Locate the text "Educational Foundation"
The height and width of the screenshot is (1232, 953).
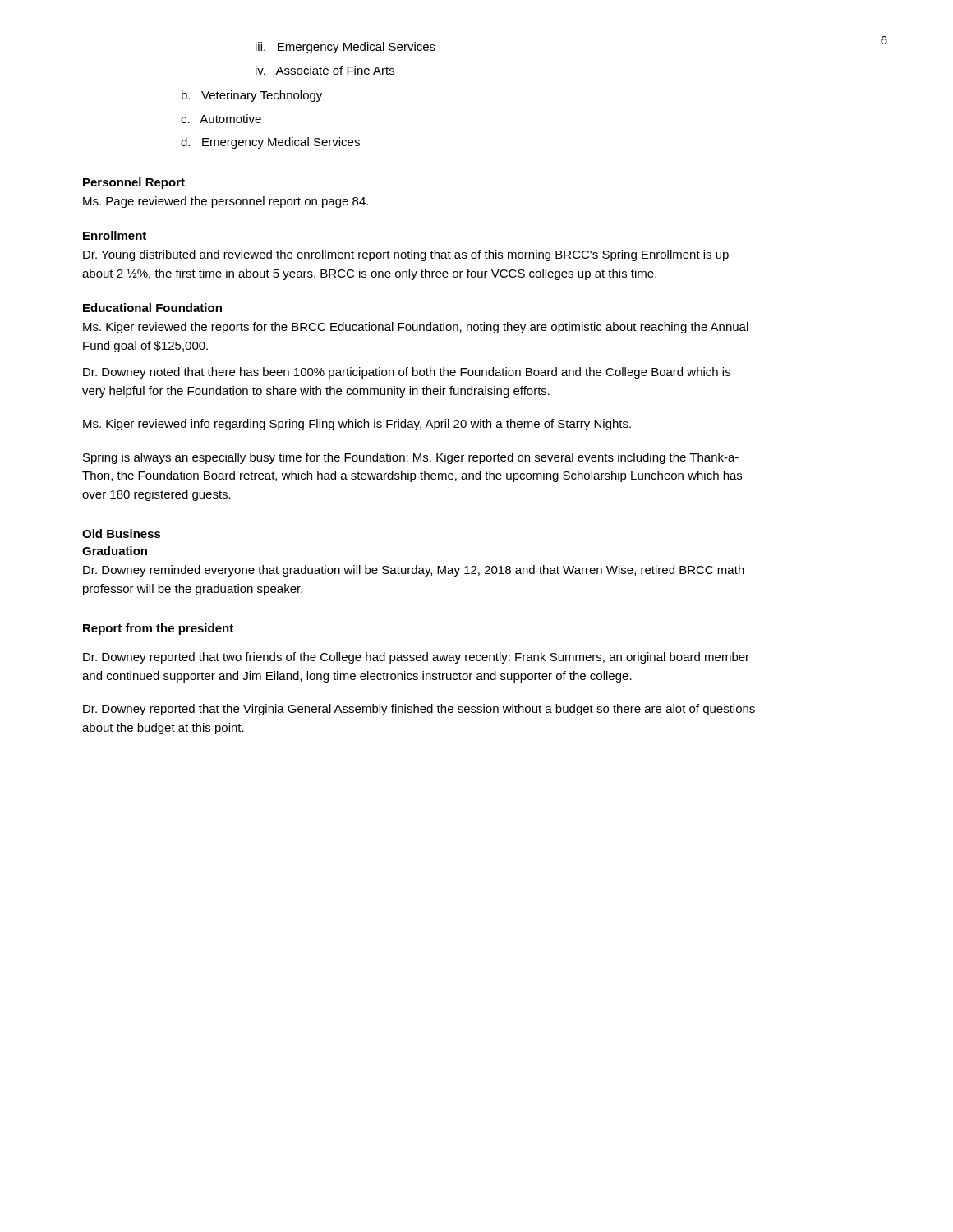tap(152, 308)
